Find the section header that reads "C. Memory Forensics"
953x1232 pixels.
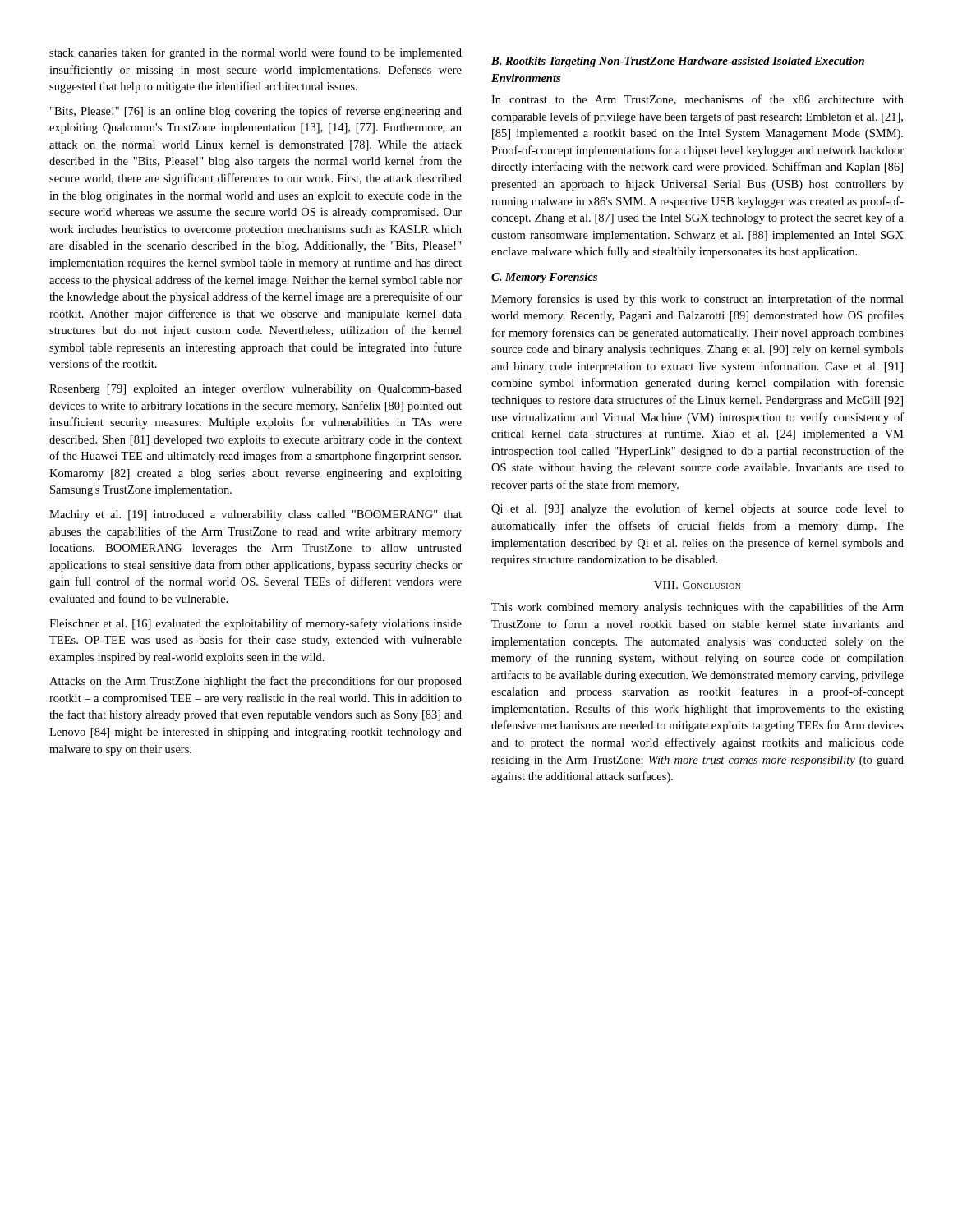(x=544, y=278)
